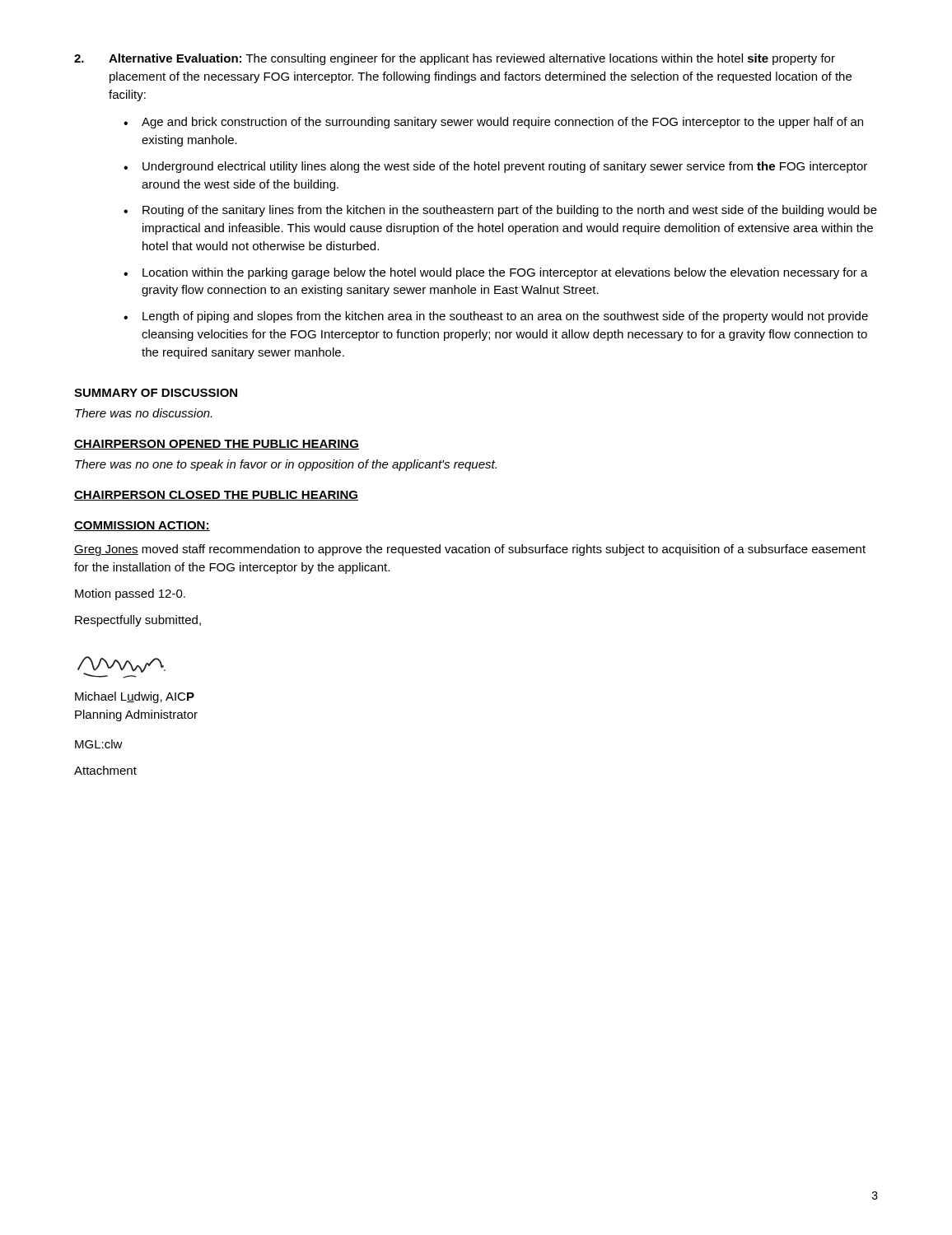Screen dimensions: 1235x952
Task: Click on the list item that says "2. Alternative Evaluation: The"
Action: [x=476, y=76]
